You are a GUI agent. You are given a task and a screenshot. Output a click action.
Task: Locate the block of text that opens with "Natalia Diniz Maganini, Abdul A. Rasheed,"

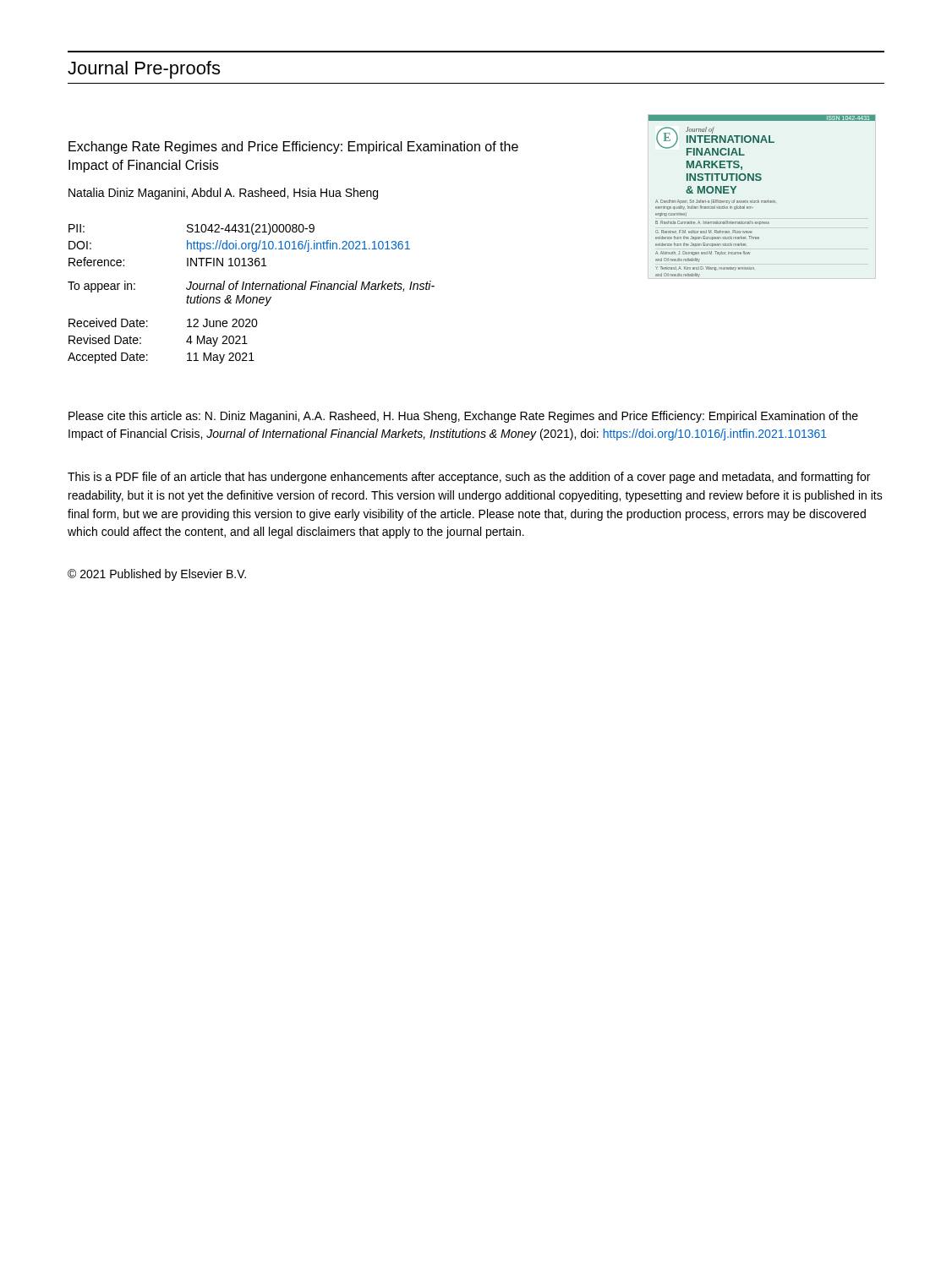point(223,193)
